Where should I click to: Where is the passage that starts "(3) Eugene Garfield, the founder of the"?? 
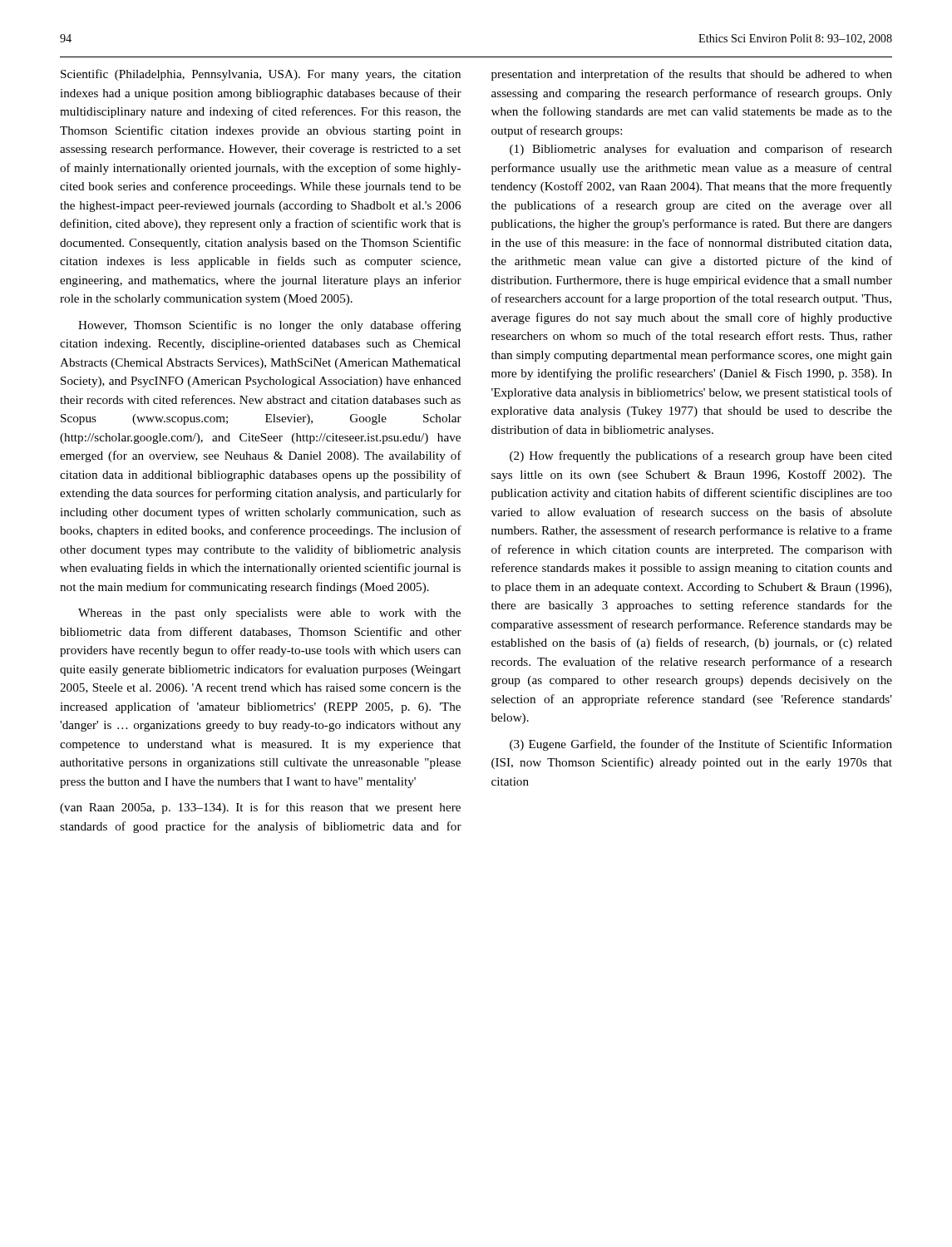click(x=692, y=763)
